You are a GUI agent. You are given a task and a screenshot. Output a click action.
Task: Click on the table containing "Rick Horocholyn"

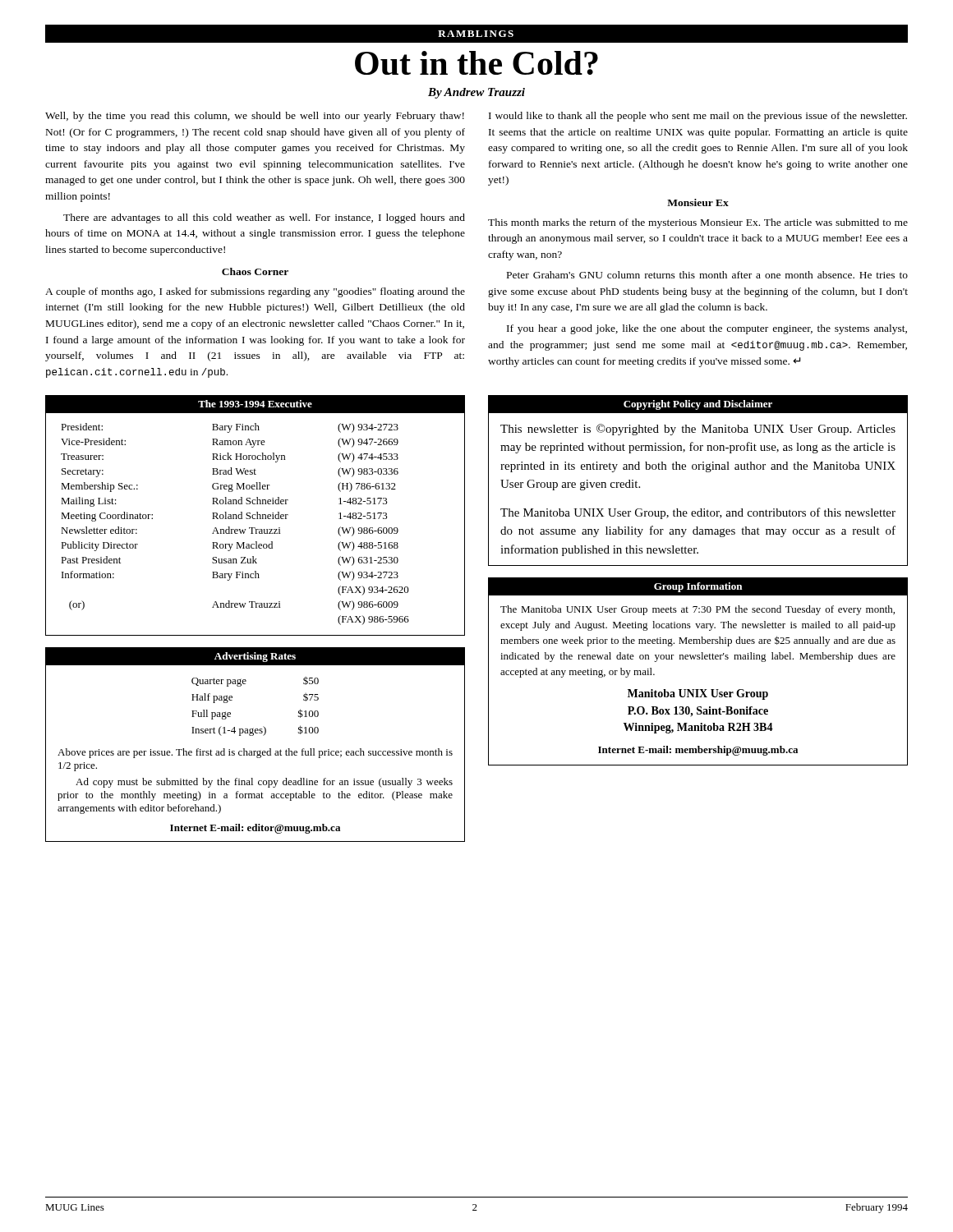click(255, 524)
